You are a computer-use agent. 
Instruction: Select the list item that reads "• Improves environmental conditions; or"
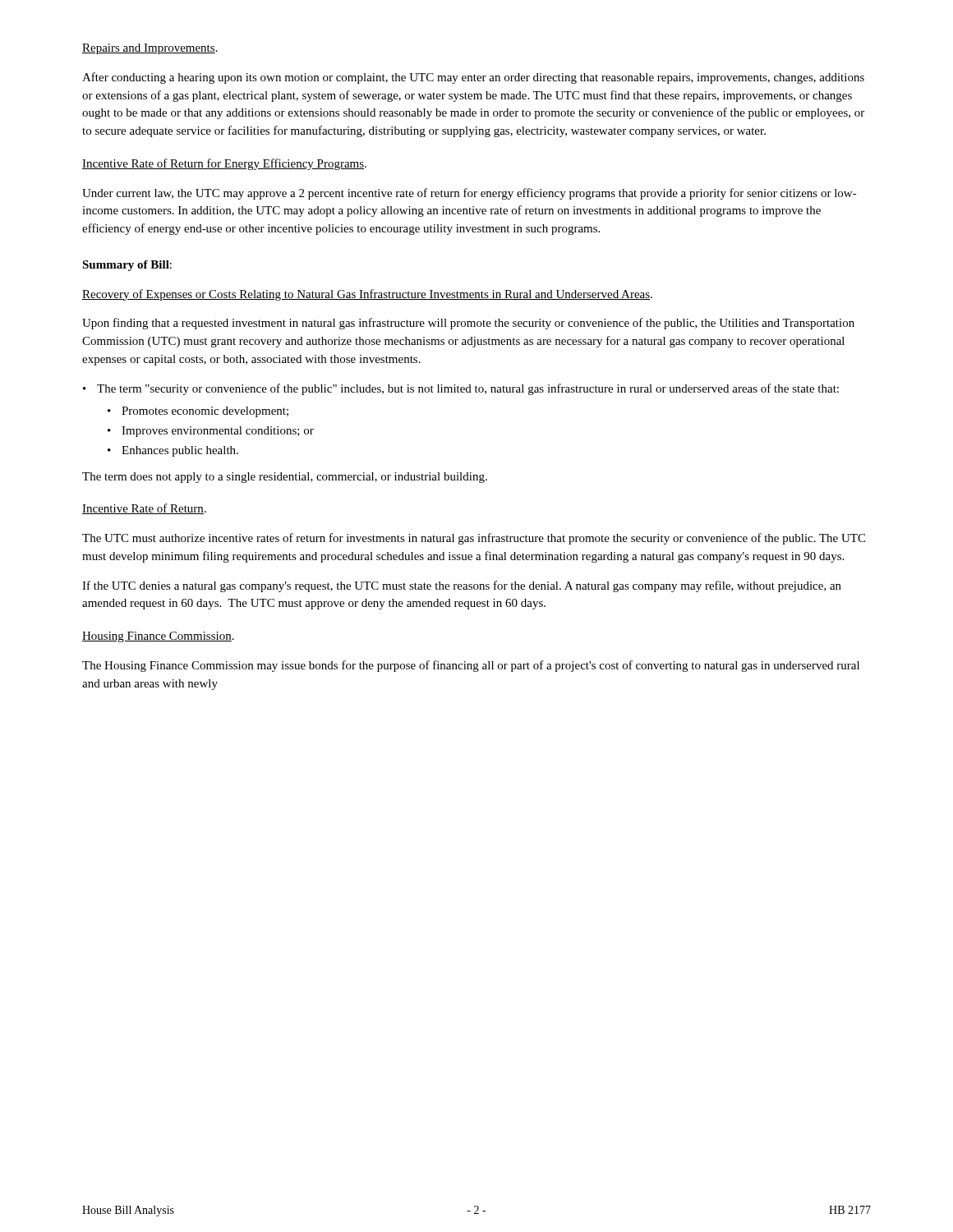pos(211,432)
